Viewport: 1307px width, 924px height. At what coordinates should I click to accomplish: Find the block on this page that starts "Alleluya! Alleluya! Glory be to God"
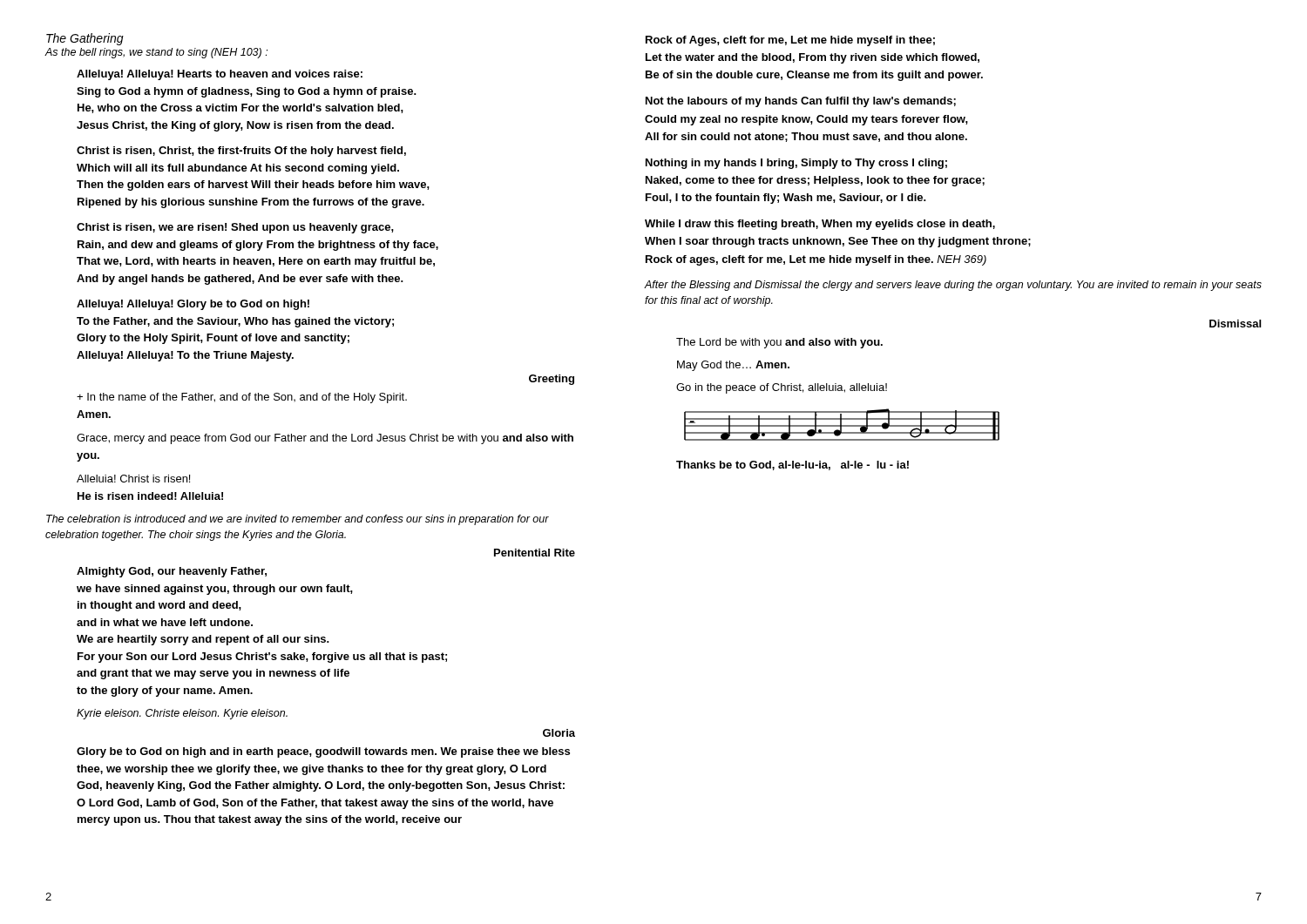pos(326,329)
